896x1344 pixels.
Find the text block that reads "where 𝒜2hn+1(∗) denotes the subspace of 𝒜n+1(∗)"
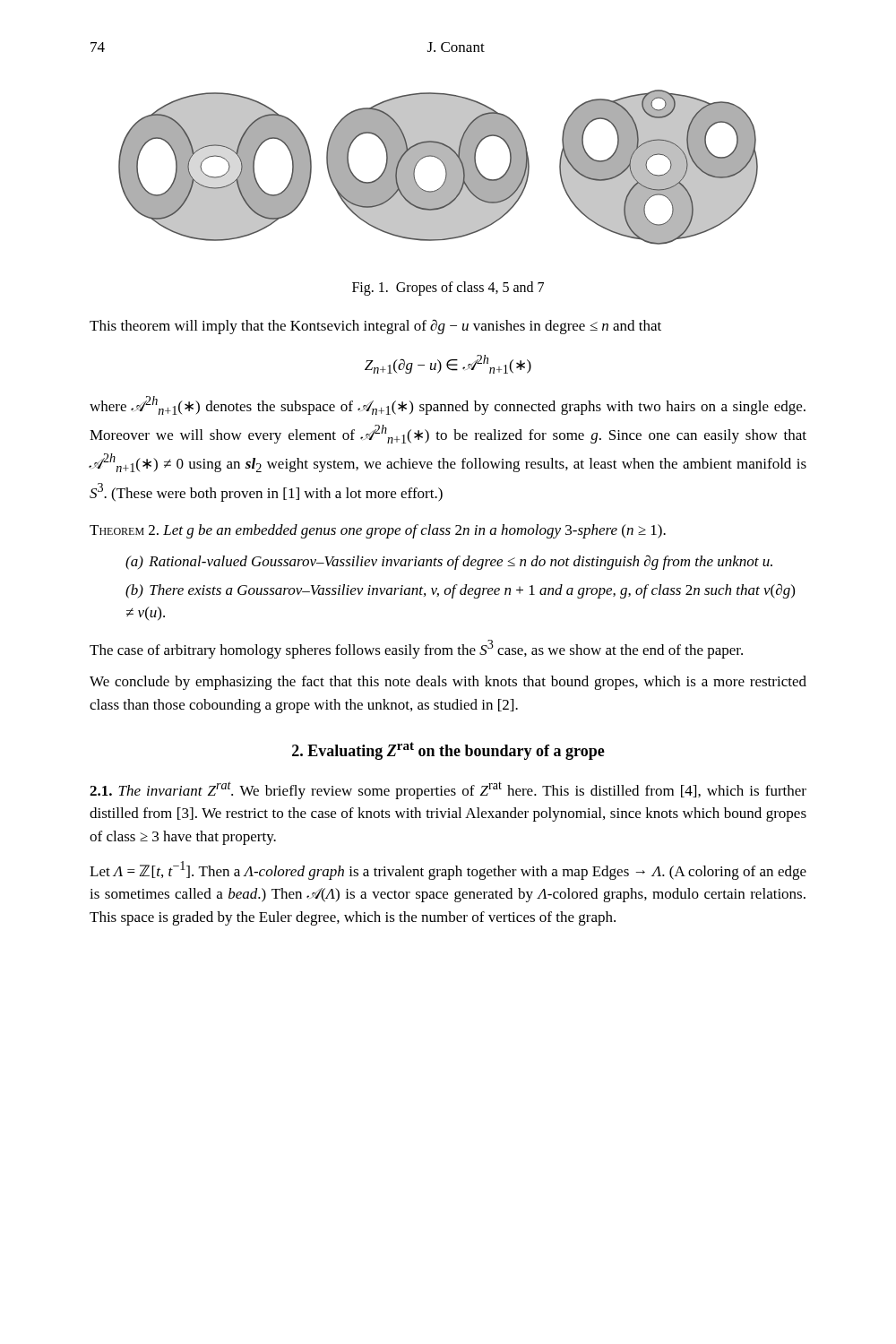tap(448, 447)
